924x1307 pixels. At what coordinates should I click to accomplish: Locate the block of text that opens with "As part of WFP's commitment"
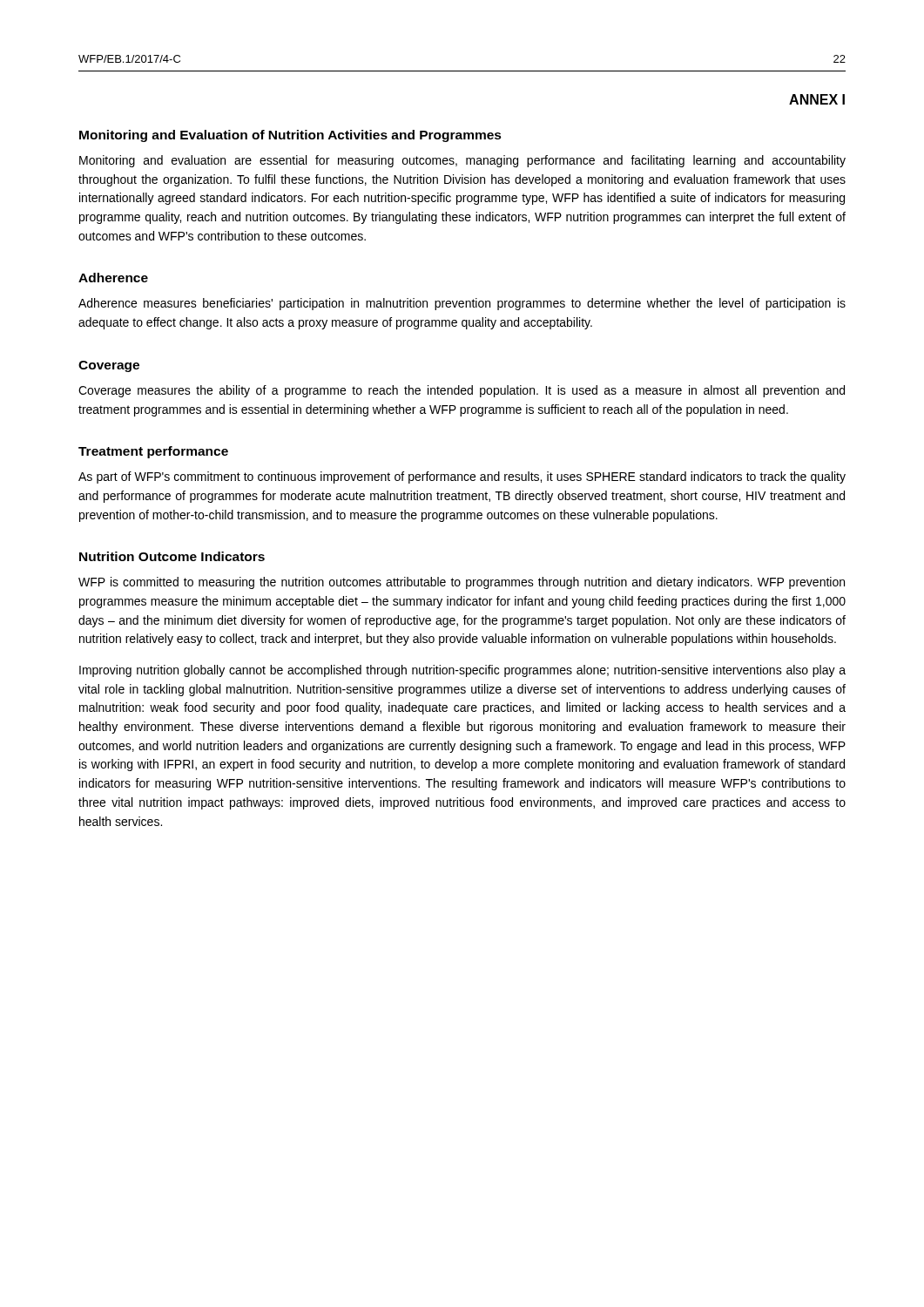point(462,496)
